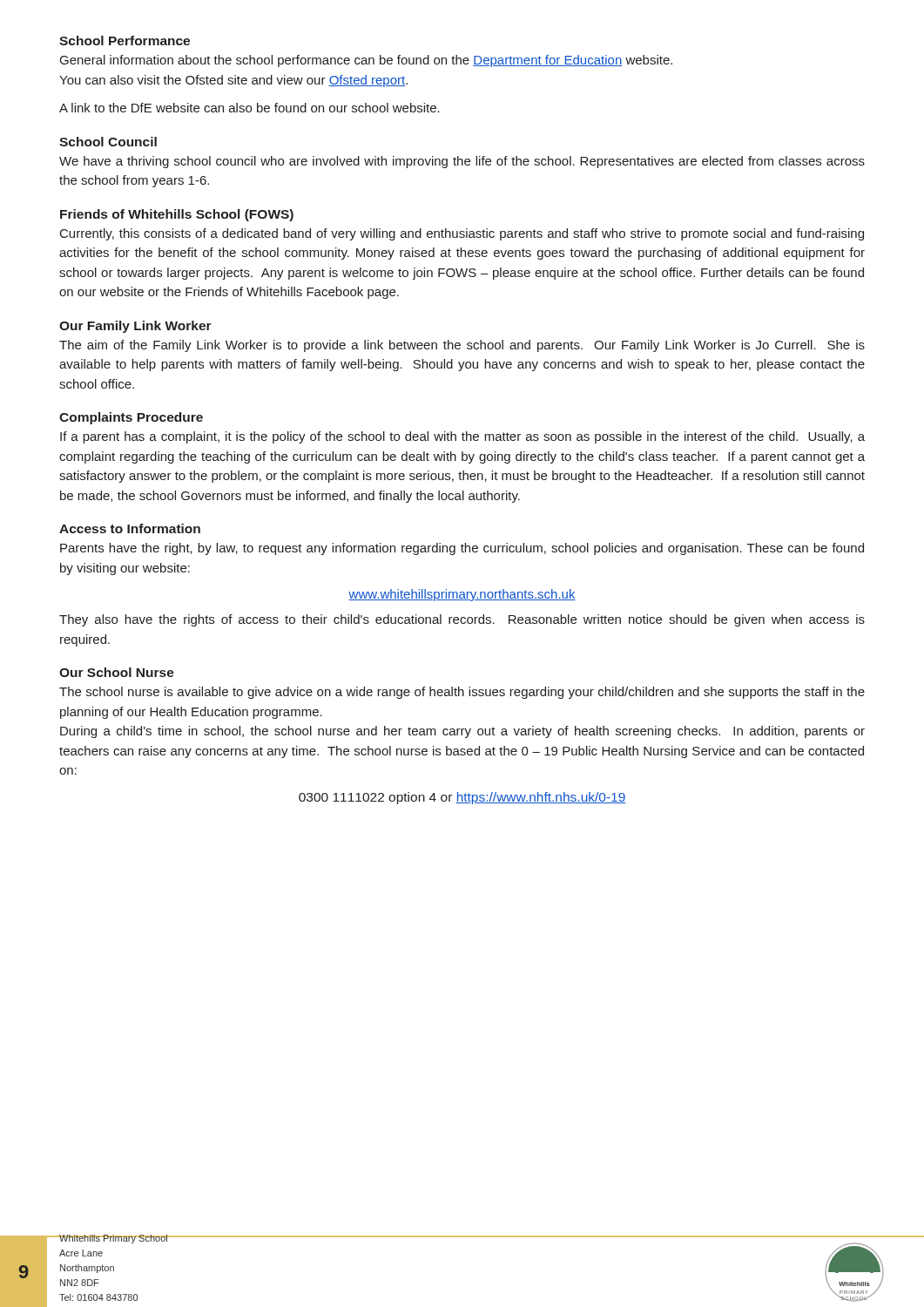Select the text block that says "Currently, this consists of a dedicated"
The image size is (924, 1307).
coord(462,262)
